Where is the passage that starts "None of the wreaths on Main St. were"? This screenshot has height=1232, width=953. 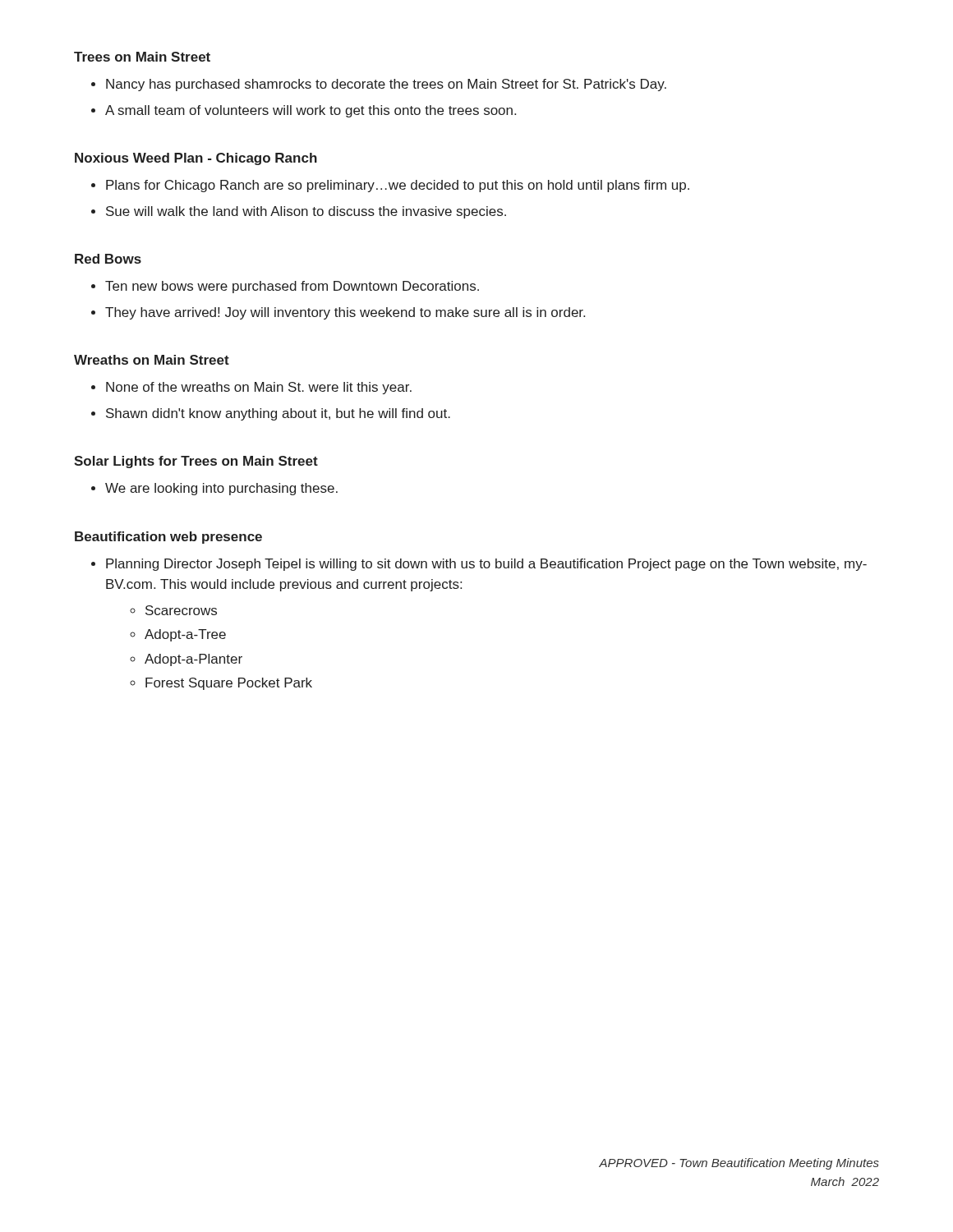[259, 387]
